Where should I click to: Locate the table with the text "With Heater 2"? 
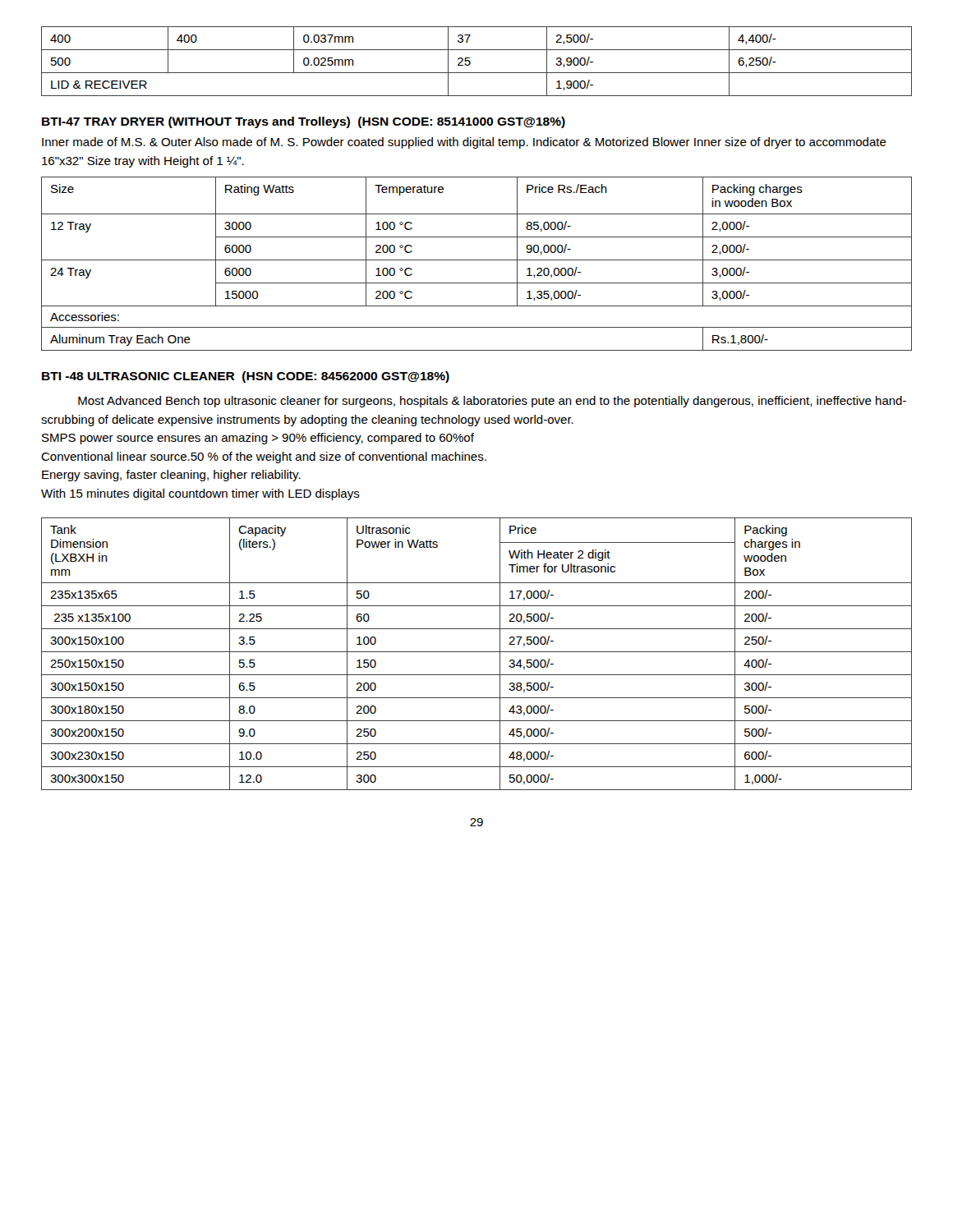[476, 654]
